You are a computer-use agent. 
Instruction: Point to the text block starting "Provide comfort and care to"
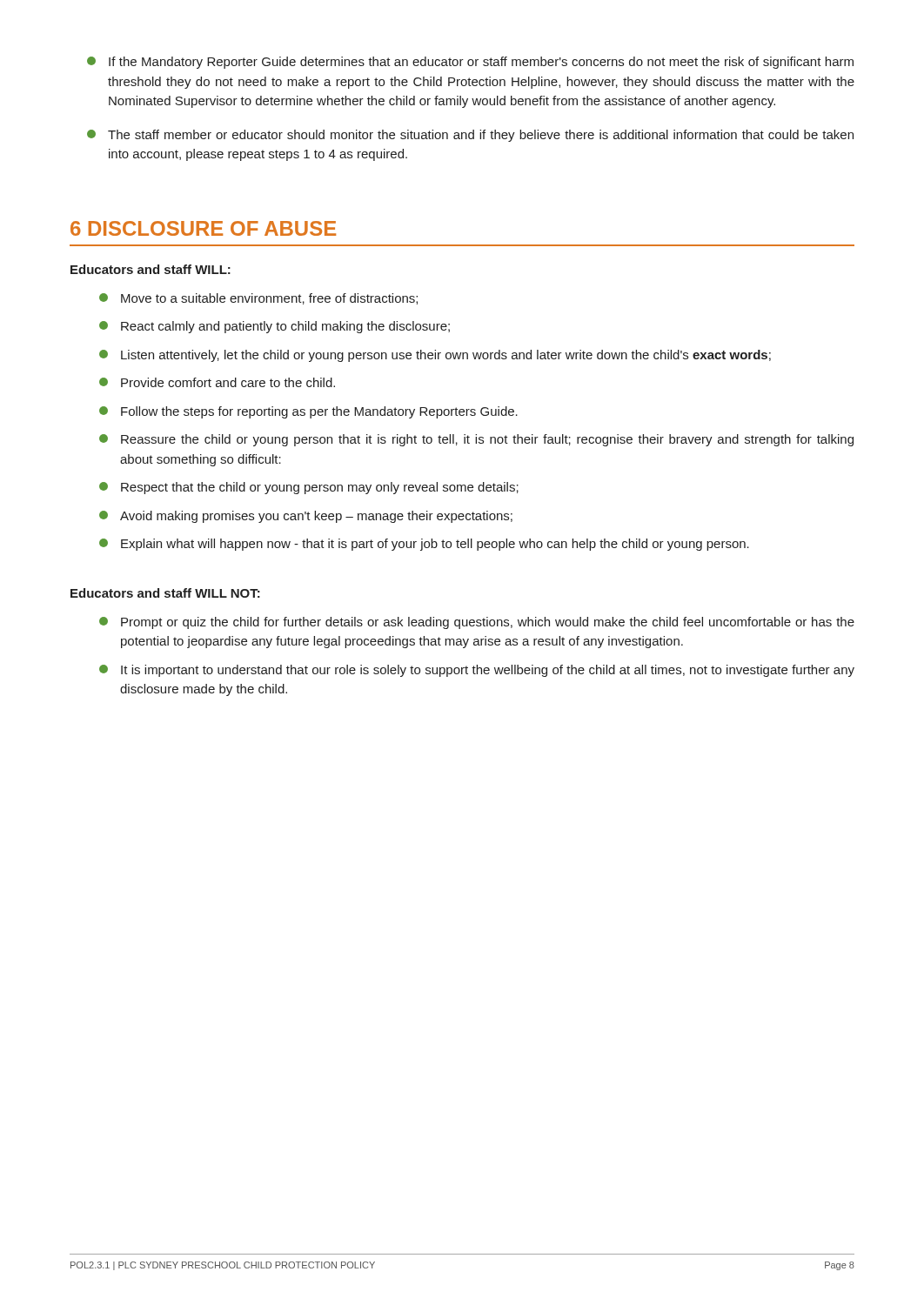pos(217,382)
